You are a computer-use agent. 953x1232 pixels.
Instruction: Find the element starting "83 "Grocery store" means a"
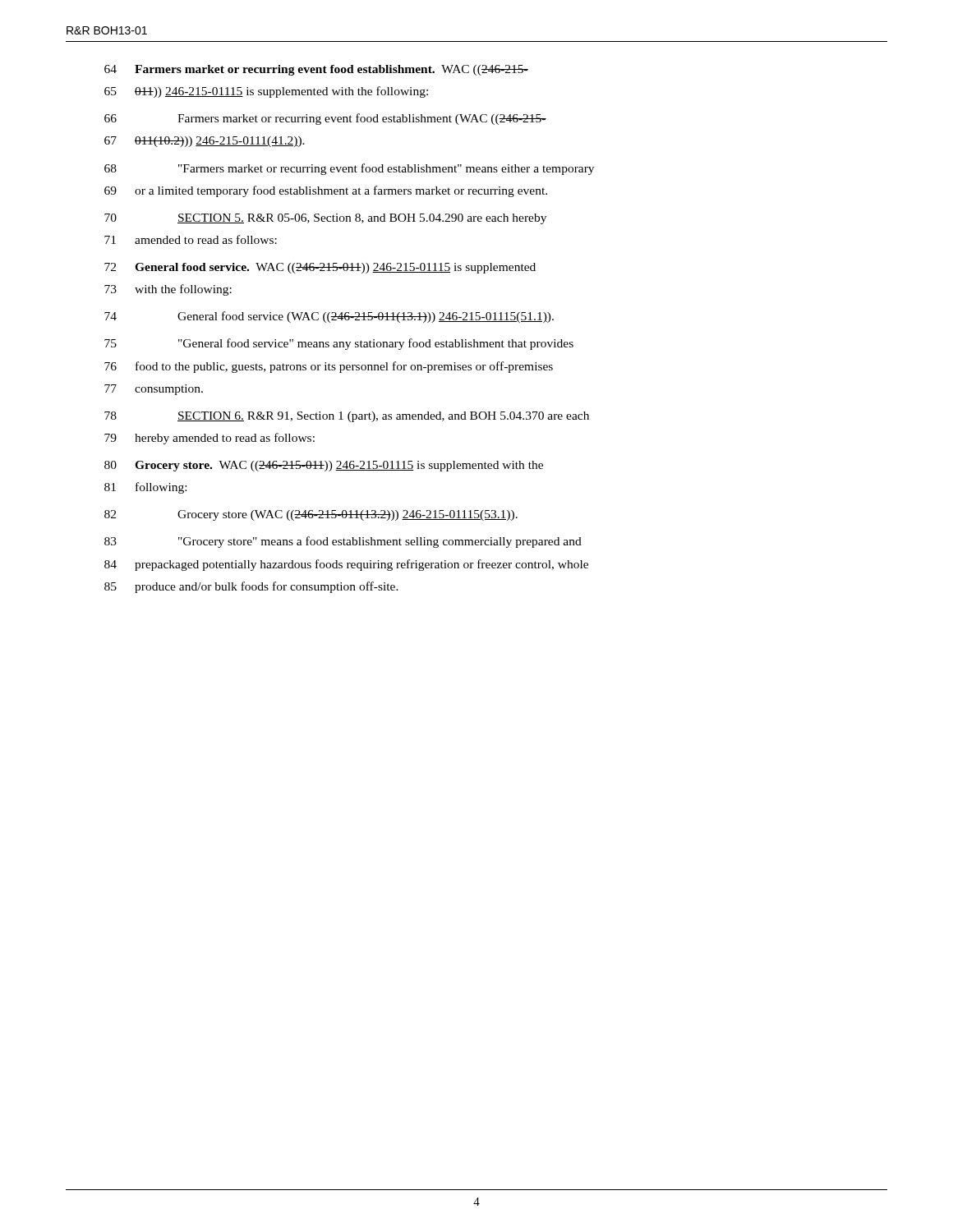click(x=476, y=541)
